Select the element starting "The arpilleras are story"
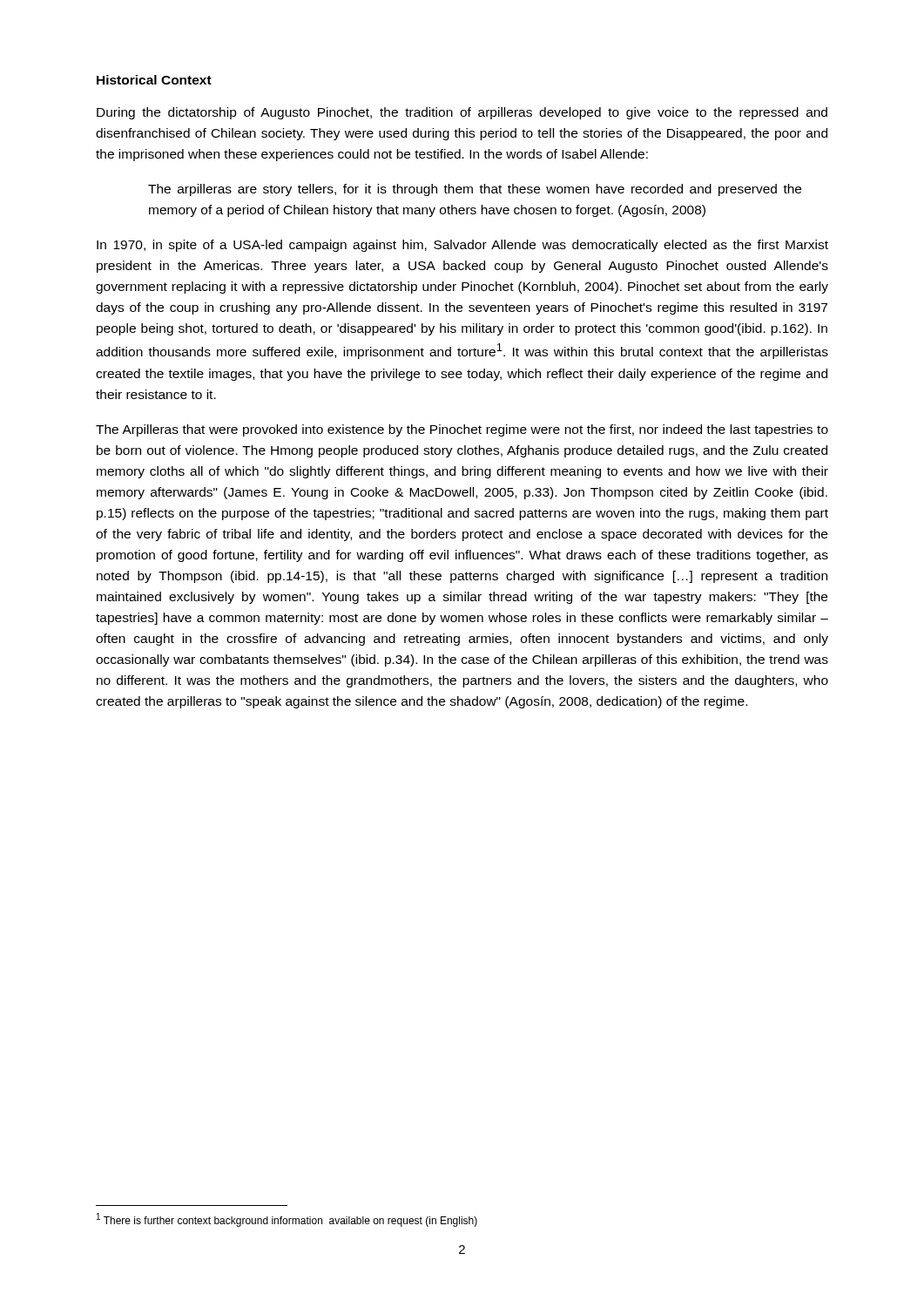 pos(475,199)
